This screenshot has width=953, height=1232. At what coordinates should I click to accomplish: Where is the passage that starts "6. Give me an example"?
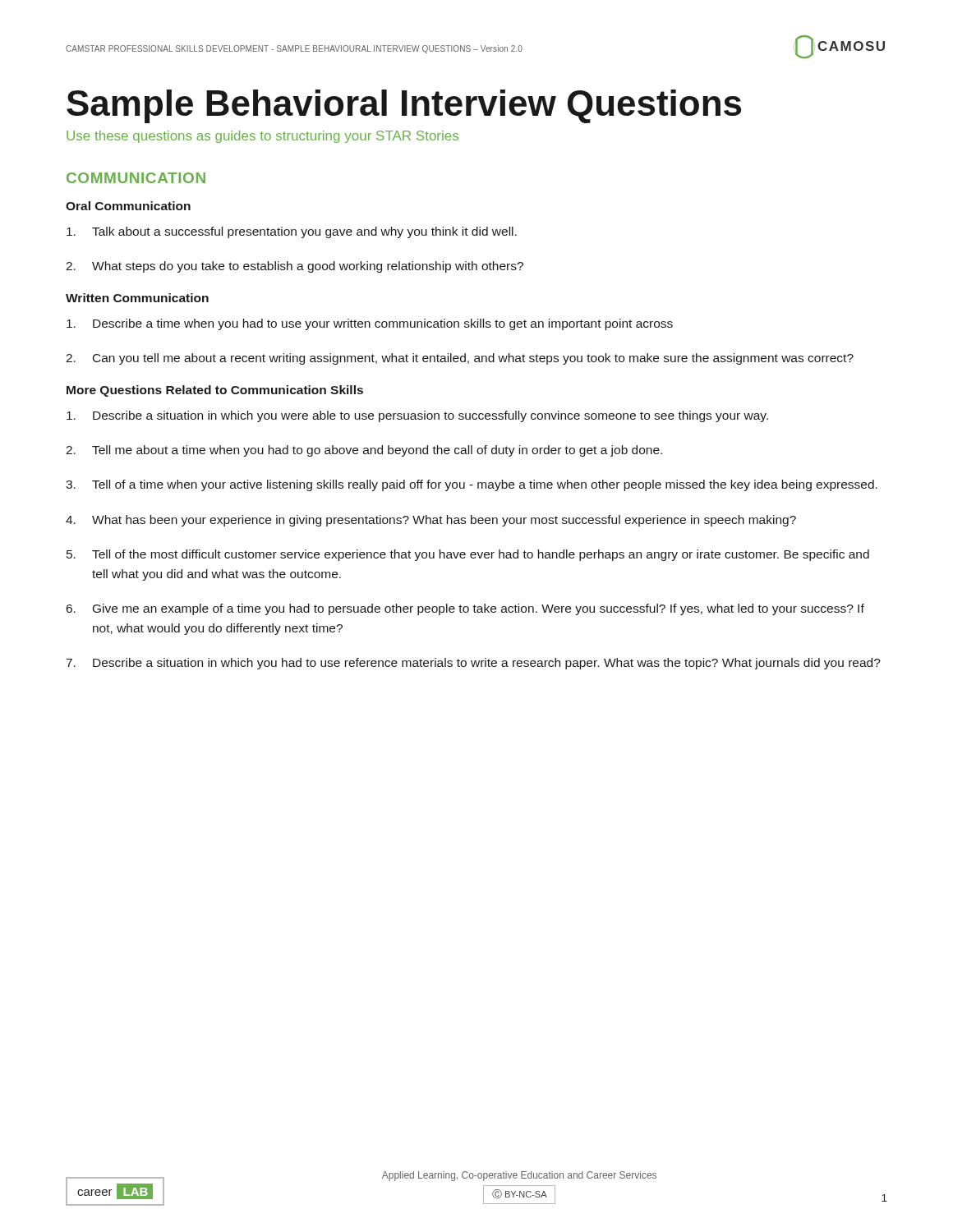[476, 618]
